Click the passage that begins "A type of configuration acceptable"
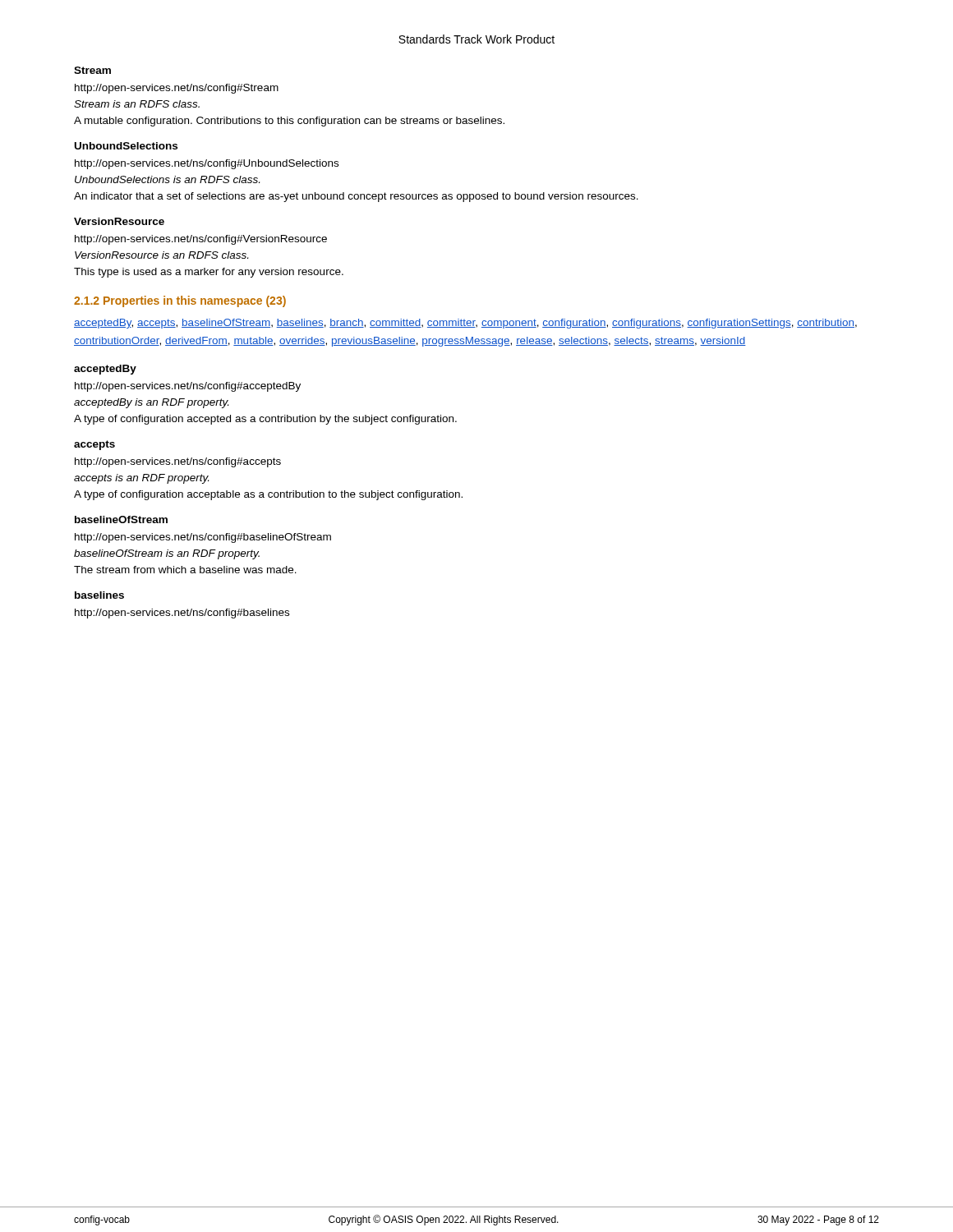953x1232 pixels. 269,494
